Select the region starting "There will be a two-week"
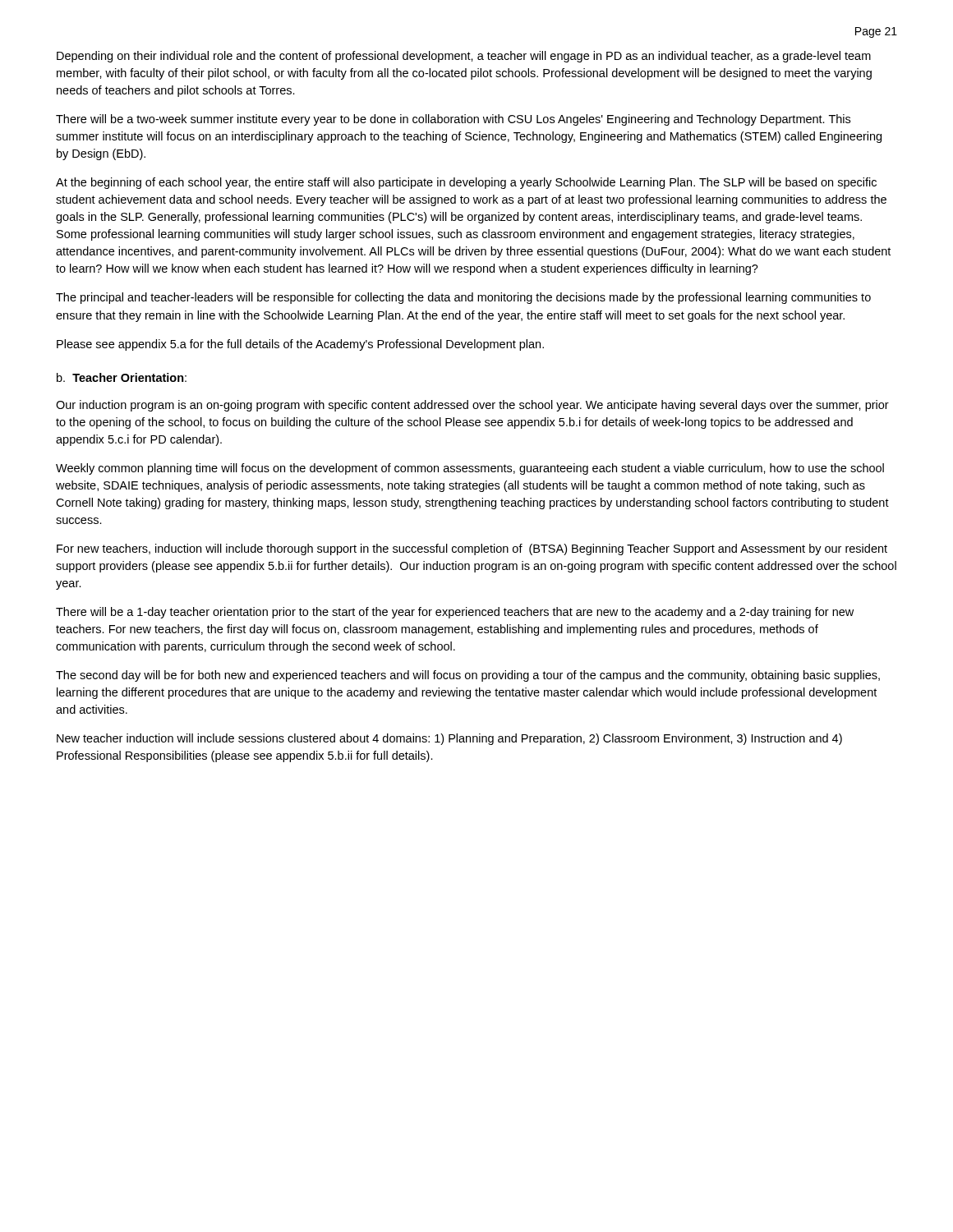Viewport: 953px width, 1232px height. 469,137
